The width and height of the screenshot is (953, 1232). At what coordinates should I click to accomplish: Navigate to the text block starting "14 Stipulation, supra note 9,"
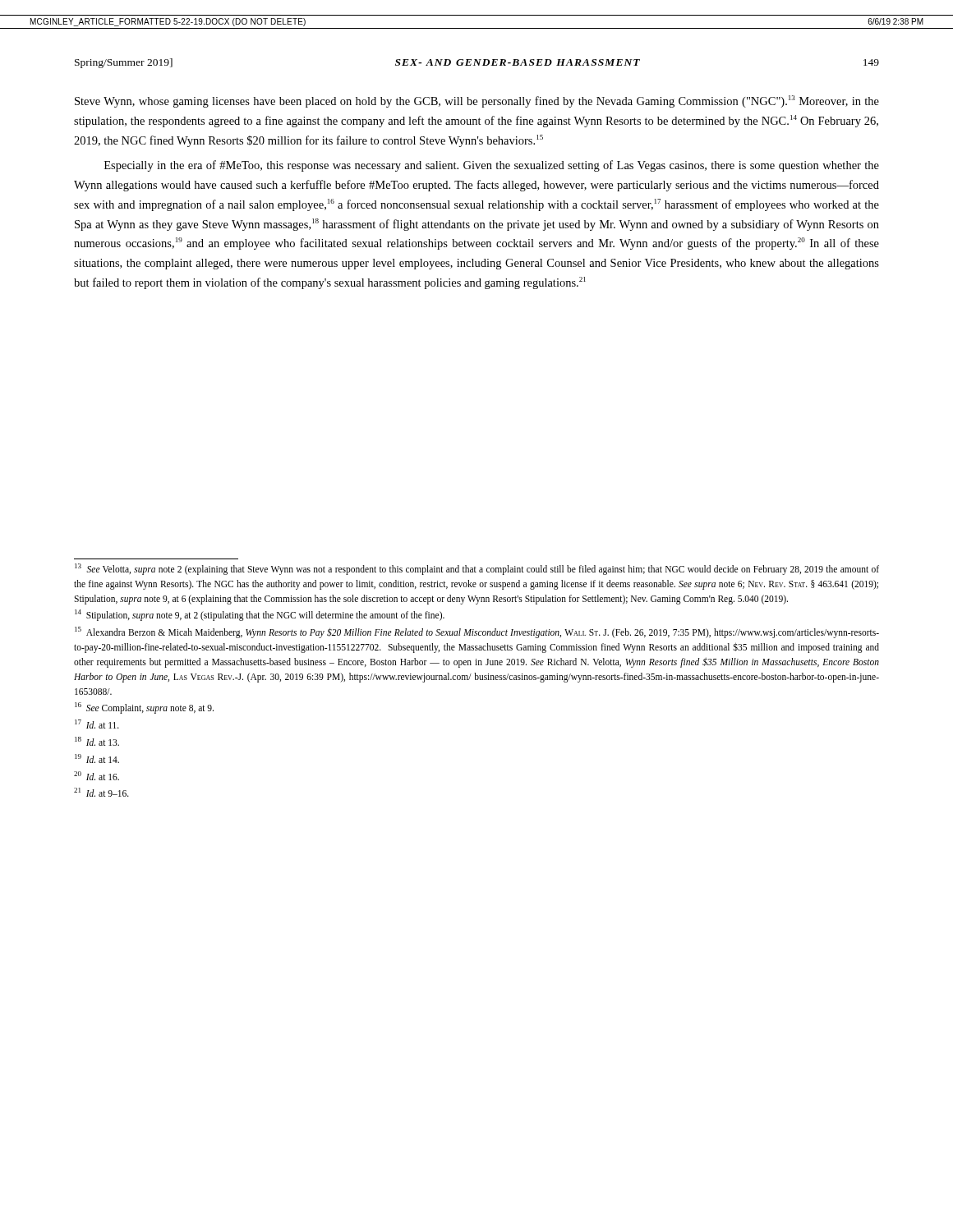259,615
